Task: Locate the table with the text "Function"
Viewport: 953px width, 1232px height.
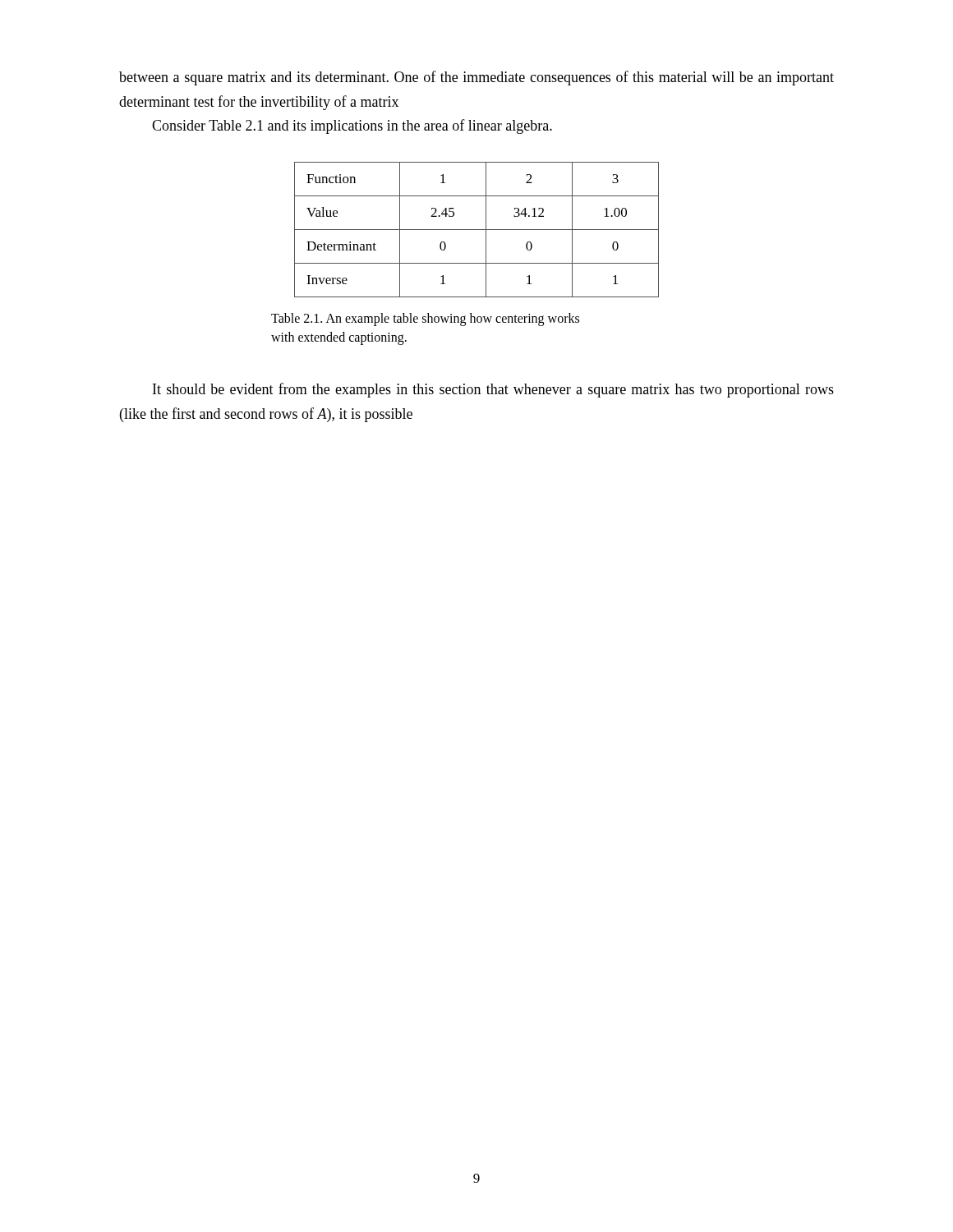Action: (x=476, y=230)
